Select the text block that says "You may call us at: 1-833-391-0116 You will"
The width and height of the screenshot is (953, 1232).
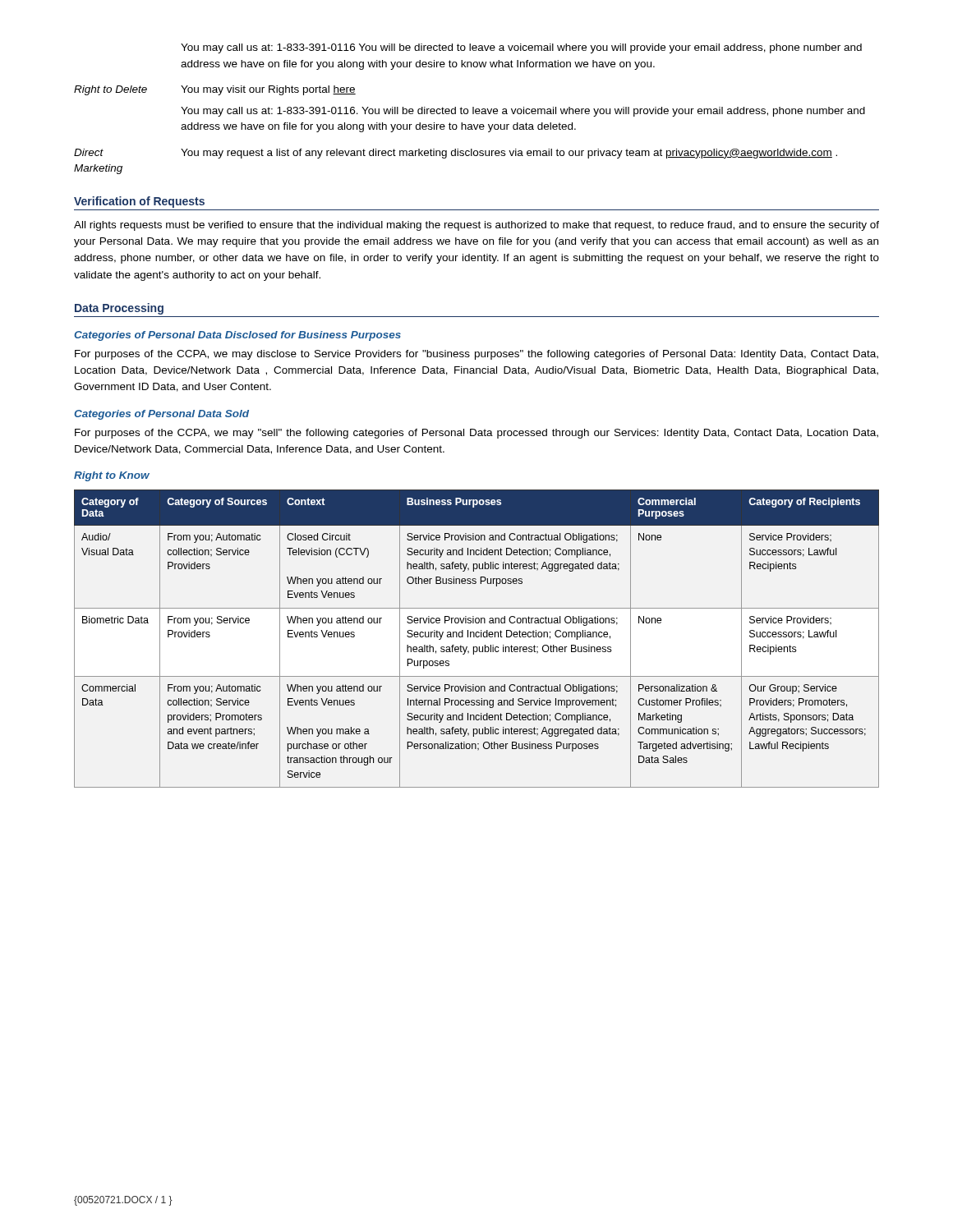pyautogui.click(x=521, y=55)
